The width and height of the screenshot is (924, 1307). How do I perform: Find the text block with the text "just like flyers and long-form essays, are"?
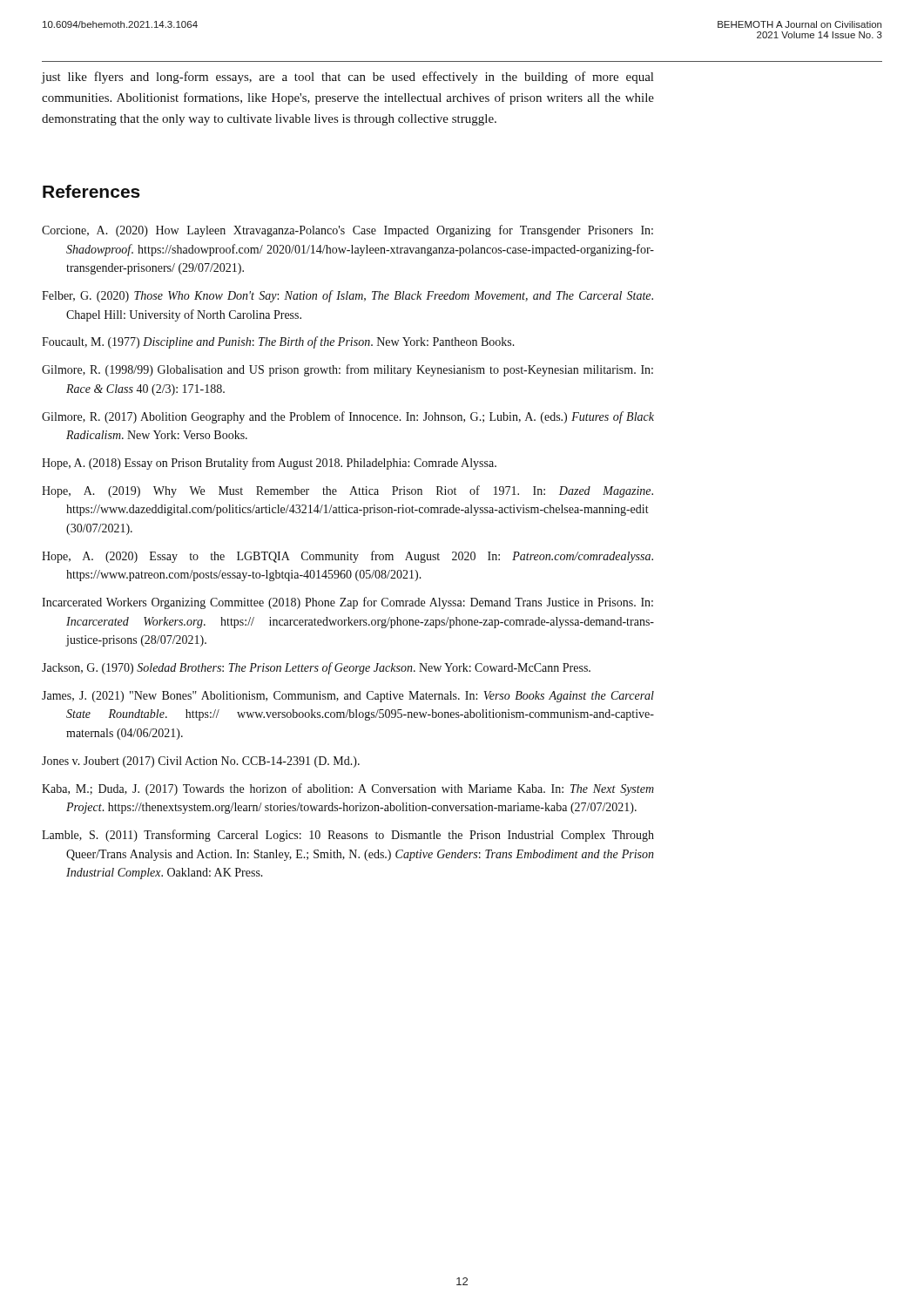[348, 98]
